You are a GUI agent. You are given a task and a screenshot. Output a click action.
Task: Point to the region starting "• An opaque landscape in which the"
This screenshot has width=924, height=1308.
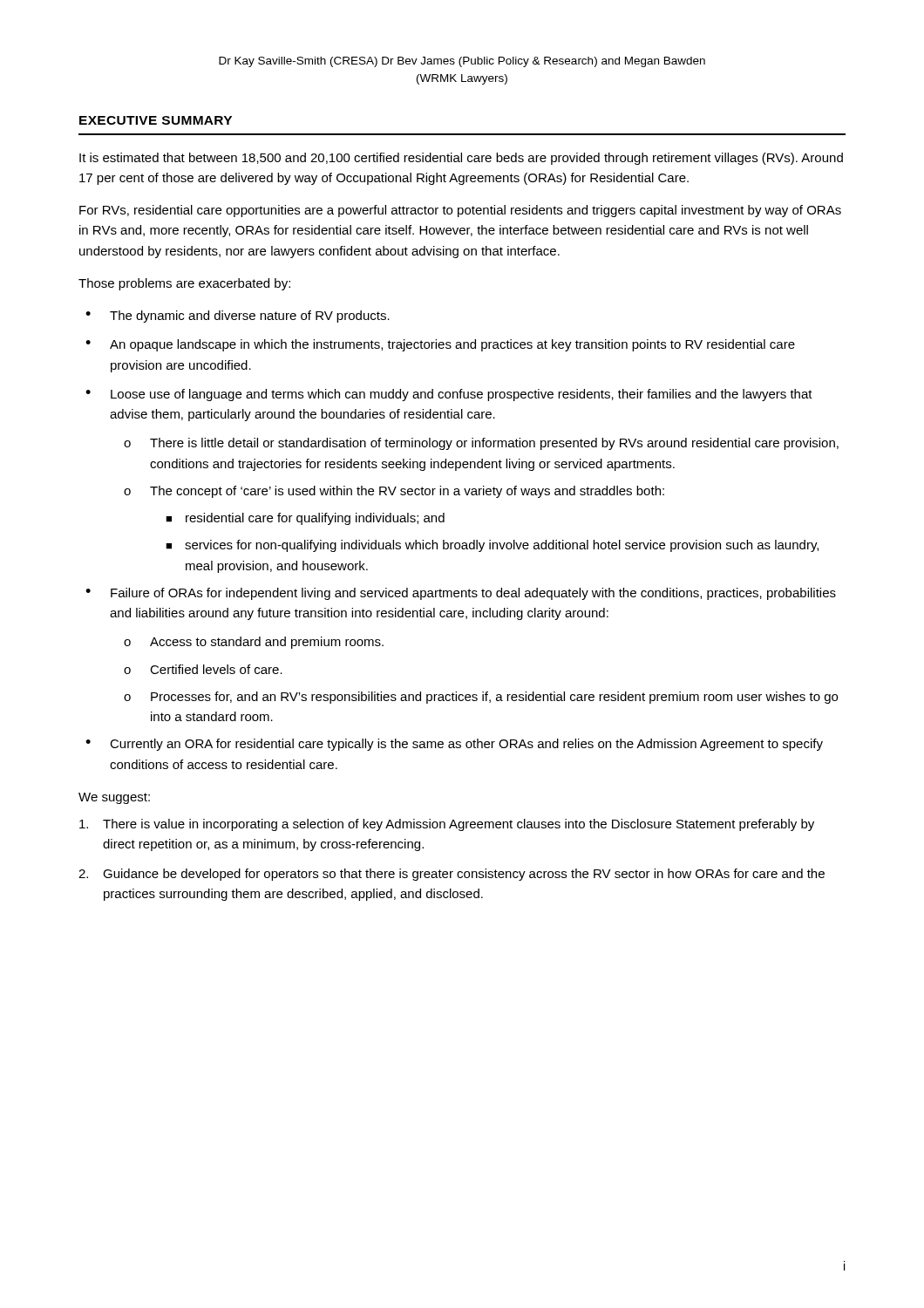[462, 354]
